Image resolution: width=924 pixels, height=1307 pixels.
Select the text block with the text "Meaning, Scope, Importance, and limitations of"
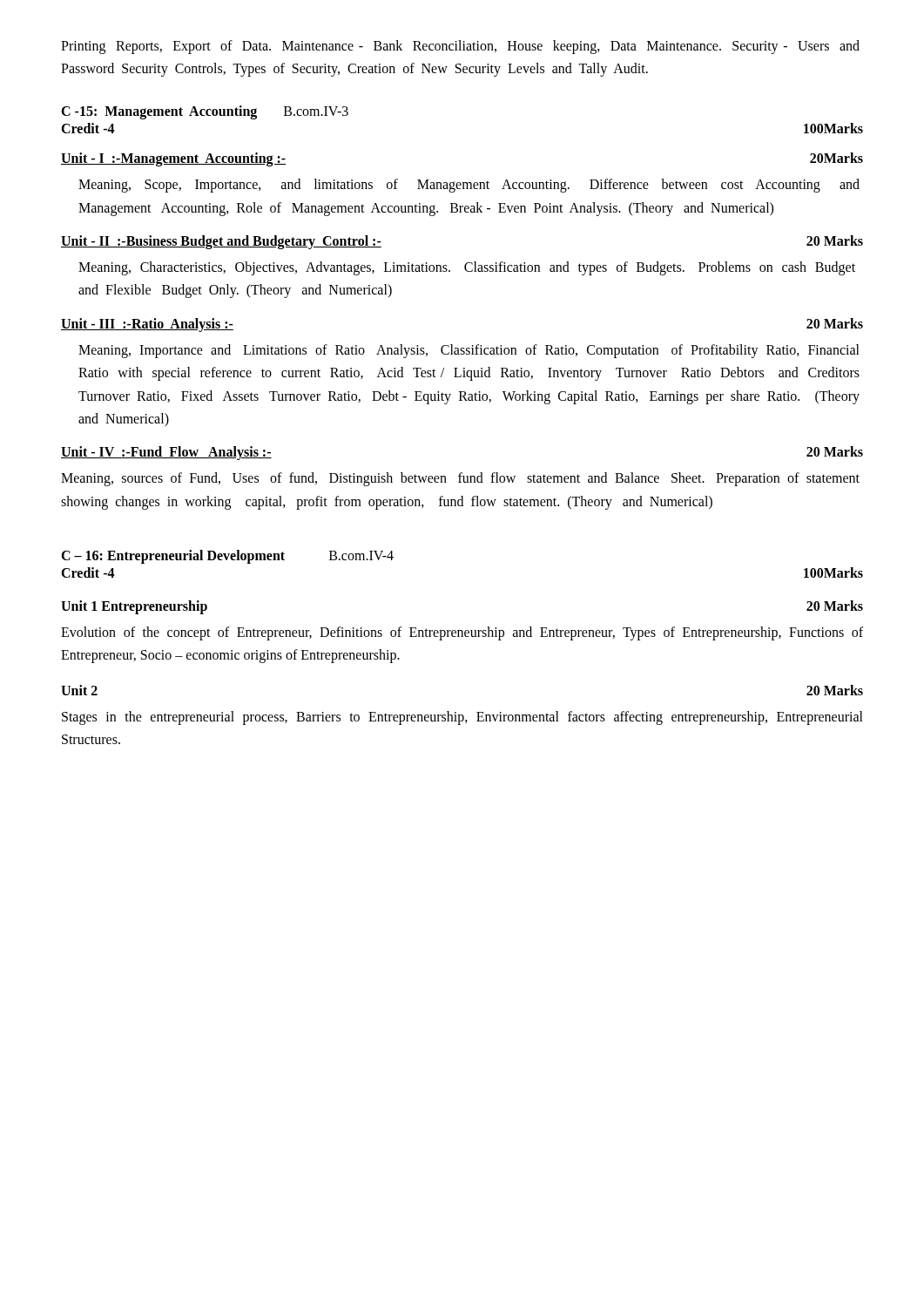point(471,196)
